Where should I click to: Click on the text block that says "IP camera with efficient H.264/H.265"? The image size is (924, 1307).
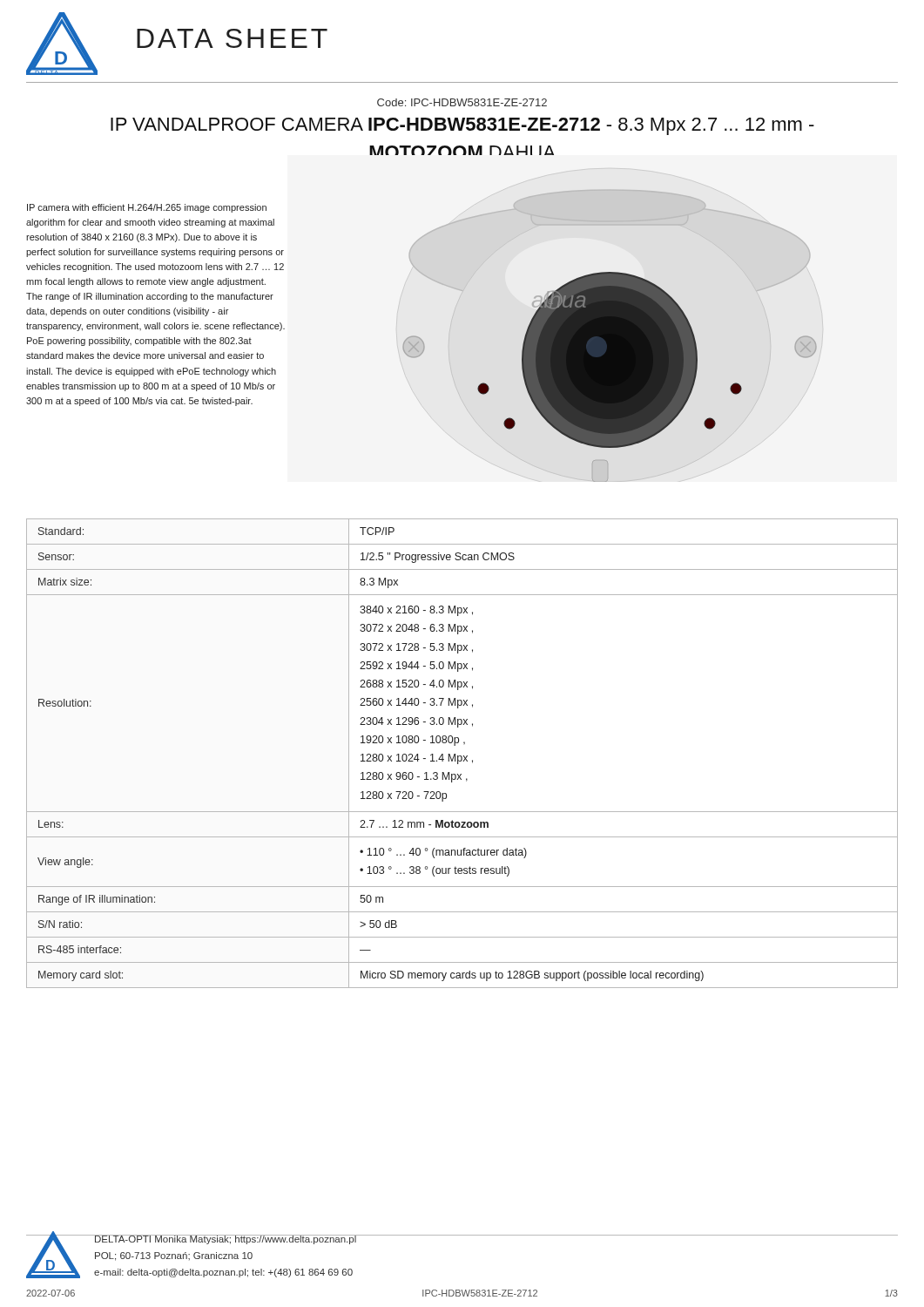point(156,304)
